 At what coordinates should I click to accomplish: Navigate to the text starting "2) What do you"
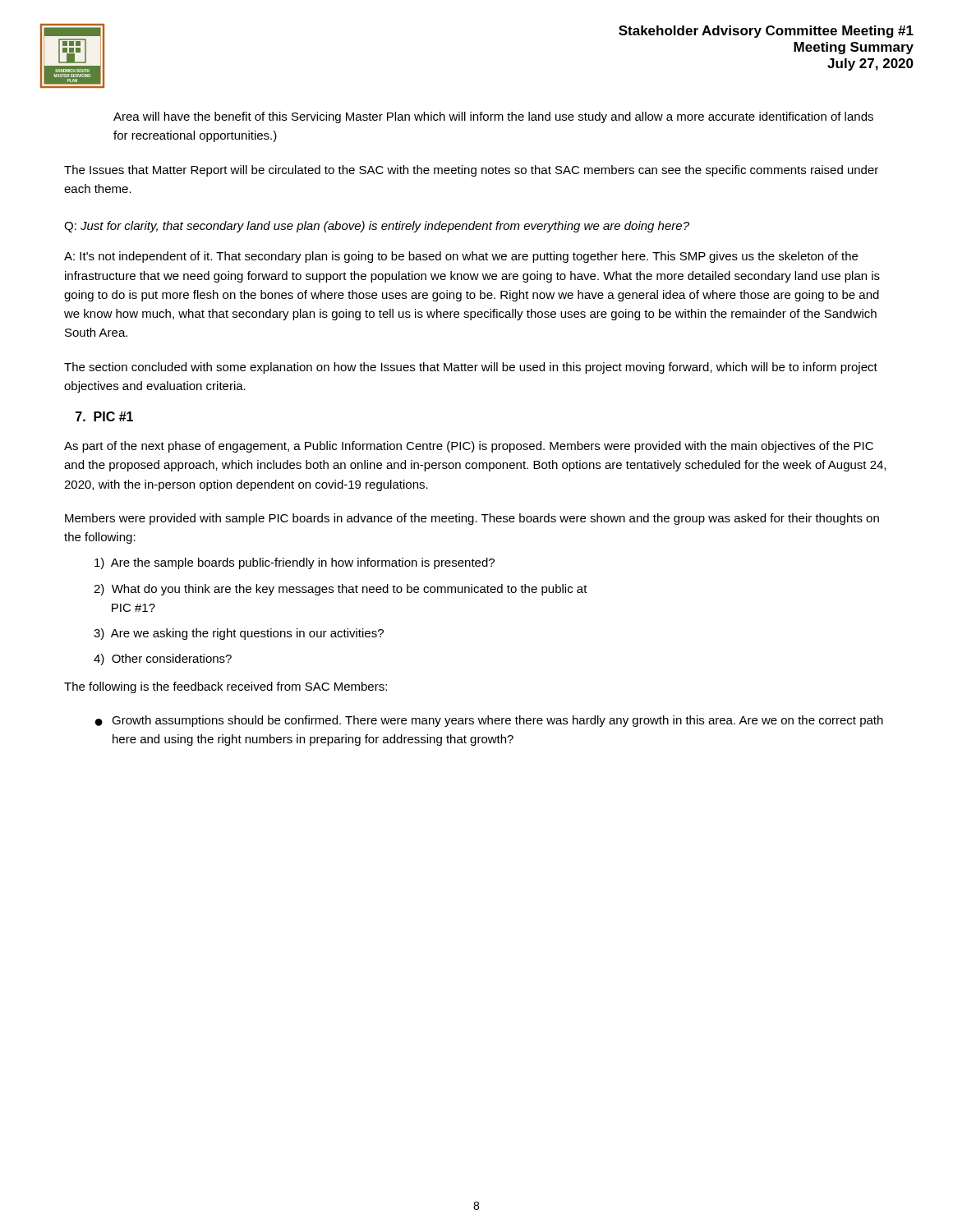point(340,598)
